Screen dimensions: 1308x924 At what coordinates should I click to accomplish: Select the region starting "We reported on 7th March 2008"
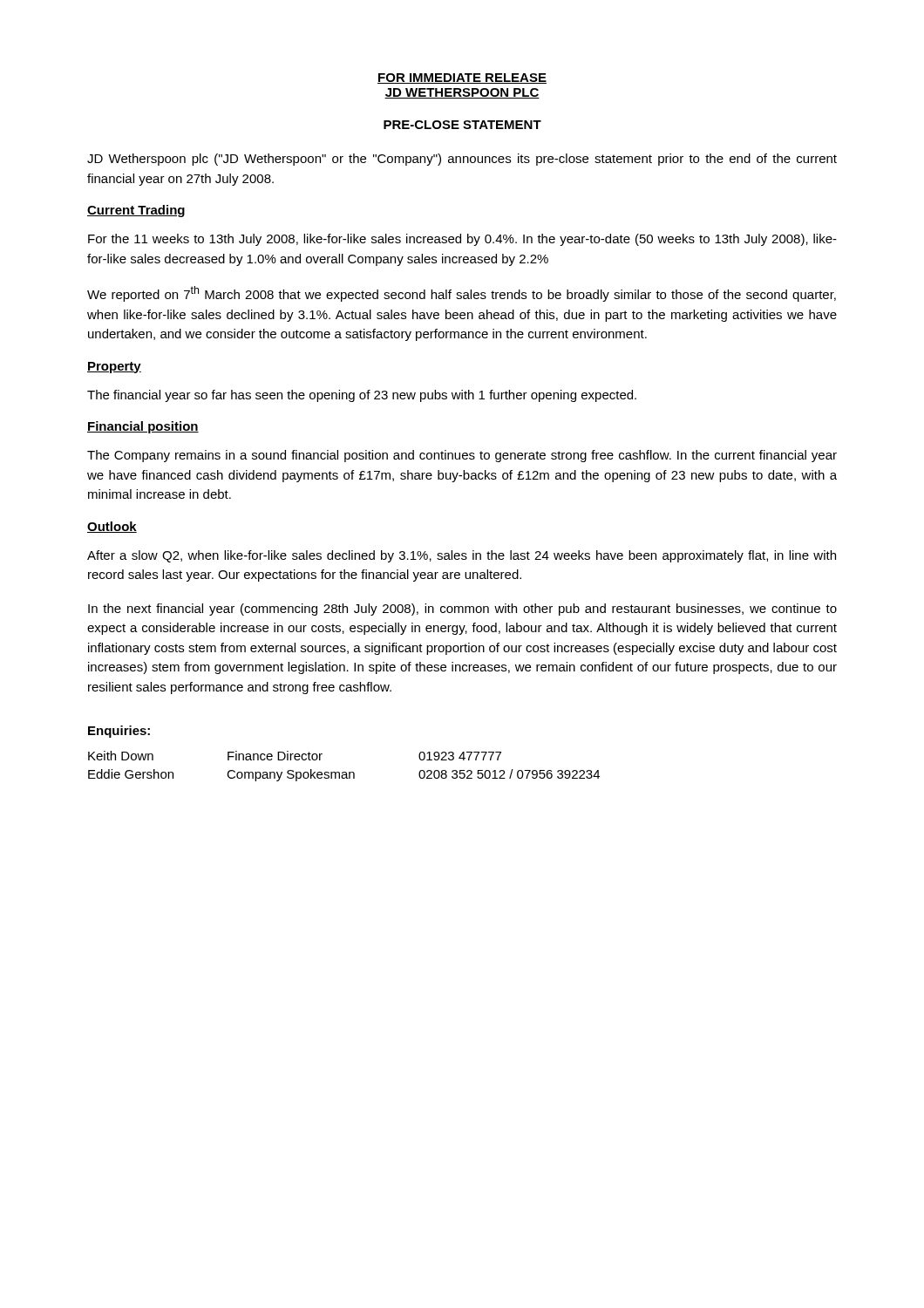coord(462,313)
